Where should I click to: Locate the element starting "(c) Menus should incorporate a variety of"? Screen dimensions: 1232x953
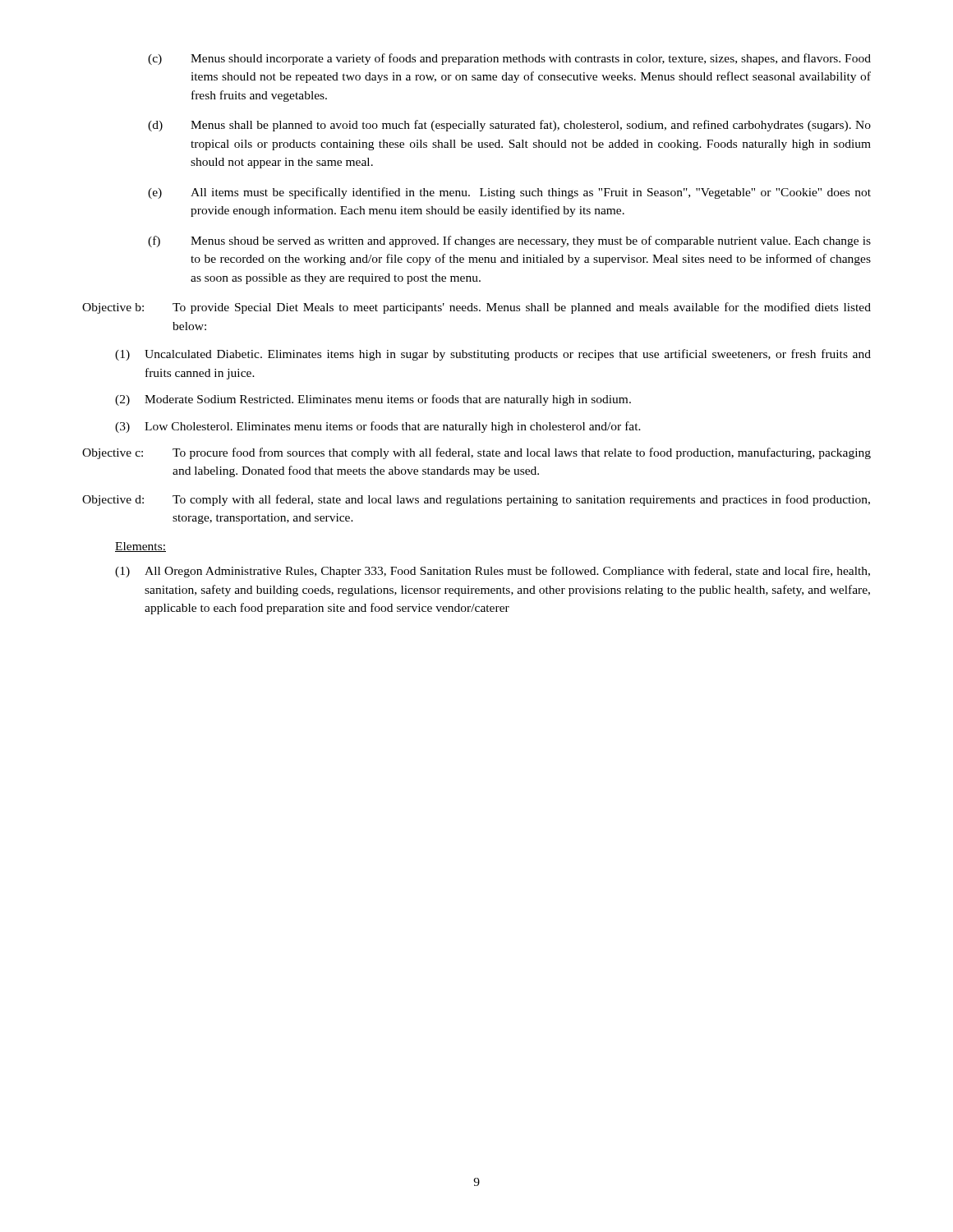(x=509, y=77)
